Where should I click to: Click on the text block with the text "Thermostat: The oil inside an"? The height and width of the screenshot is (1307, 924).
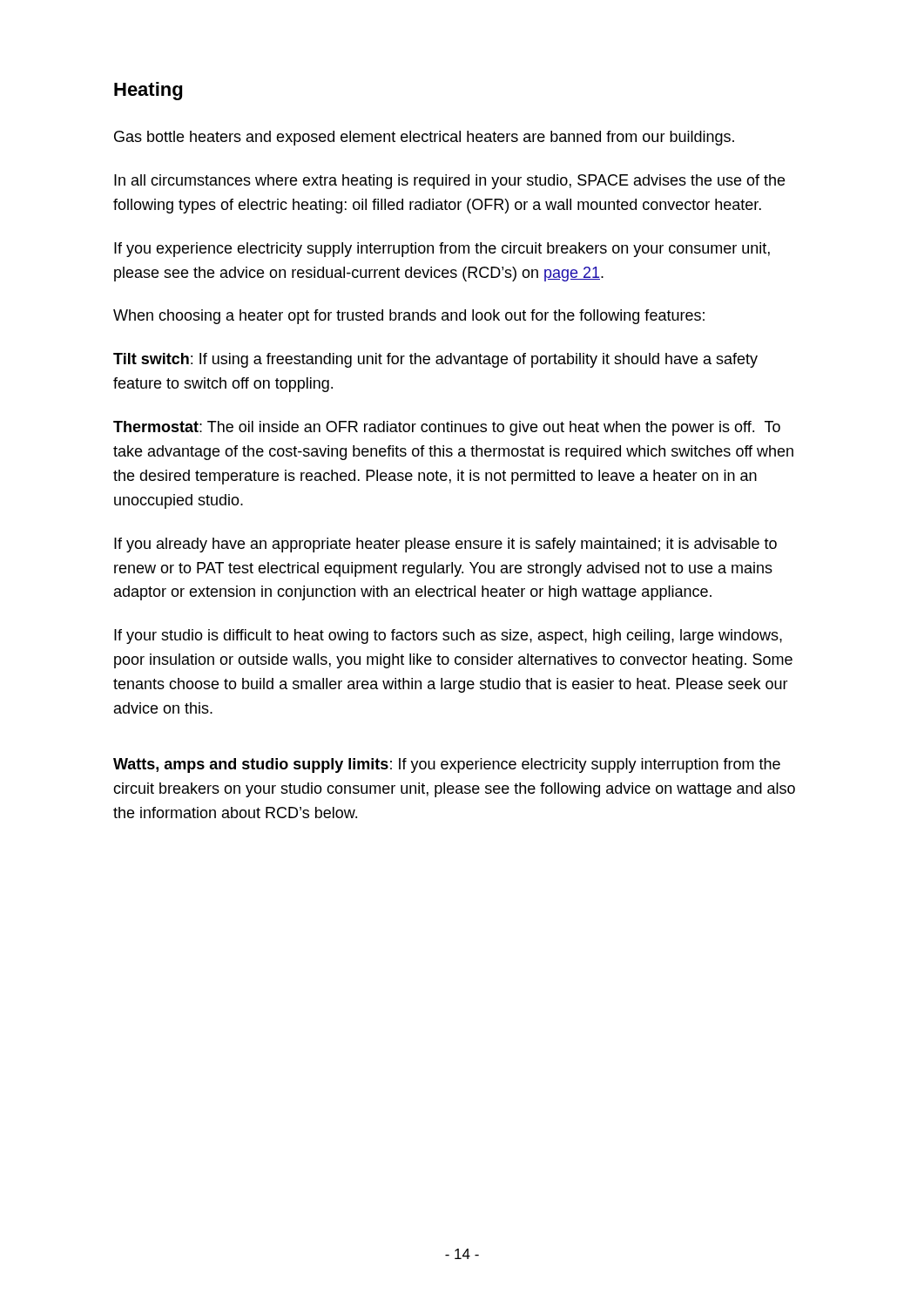tap(454, 464)
